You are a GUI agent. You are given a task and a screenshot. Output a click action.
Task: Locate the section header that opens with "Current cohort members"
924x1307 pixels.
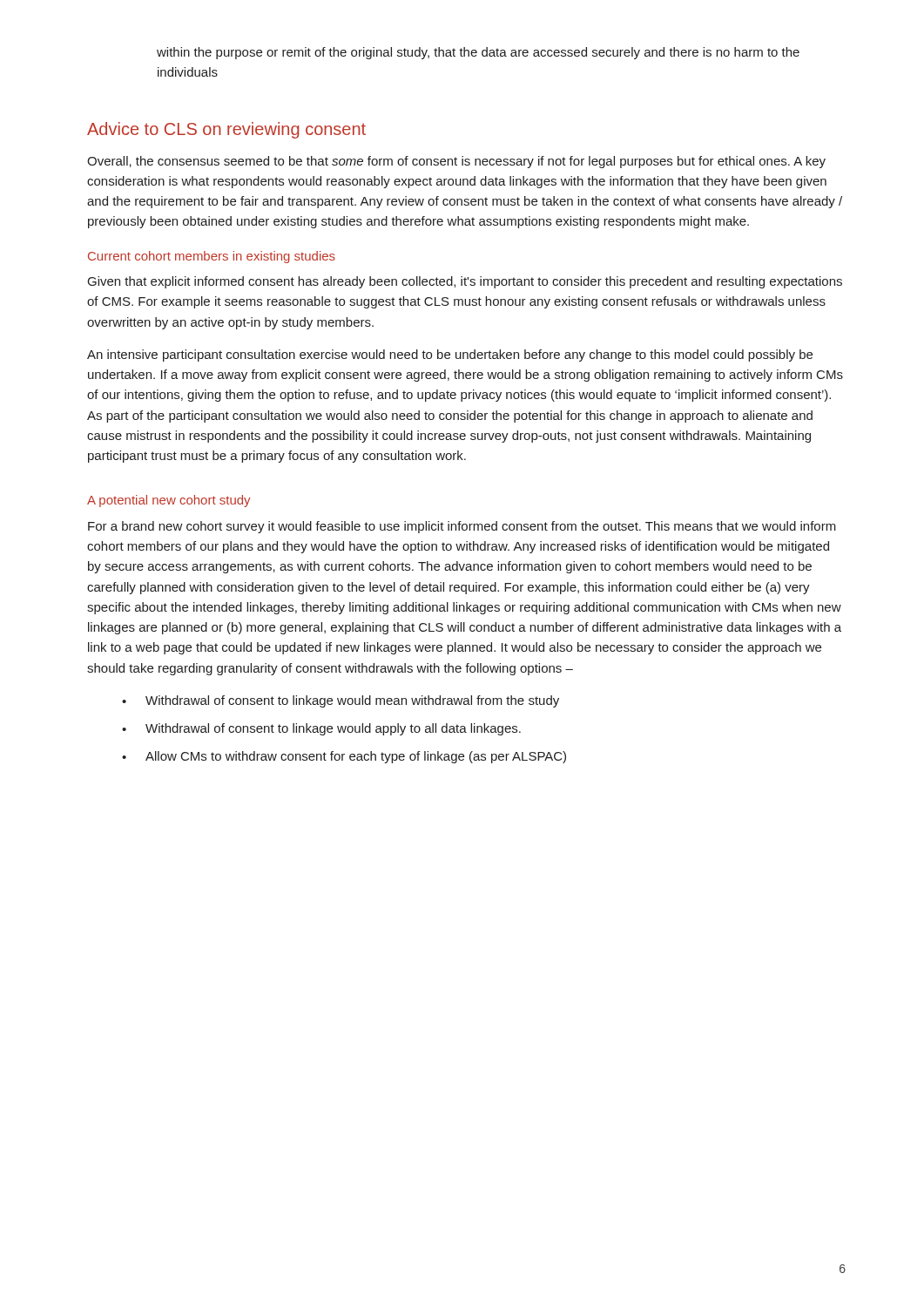pyautogui.click(x=211, y=255)
